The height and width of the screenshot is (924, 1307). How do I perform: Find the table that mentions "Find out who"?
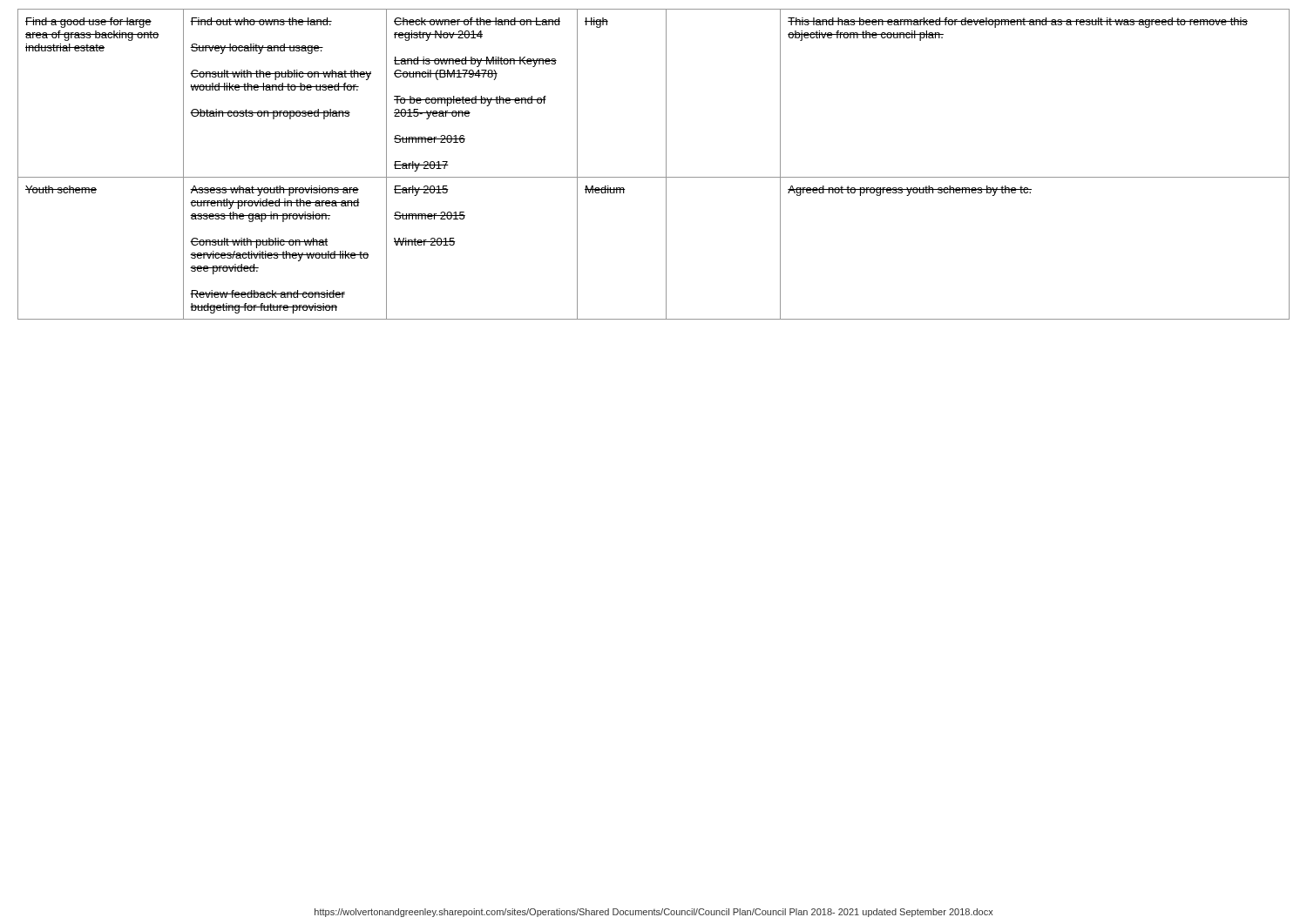(654, 164)
